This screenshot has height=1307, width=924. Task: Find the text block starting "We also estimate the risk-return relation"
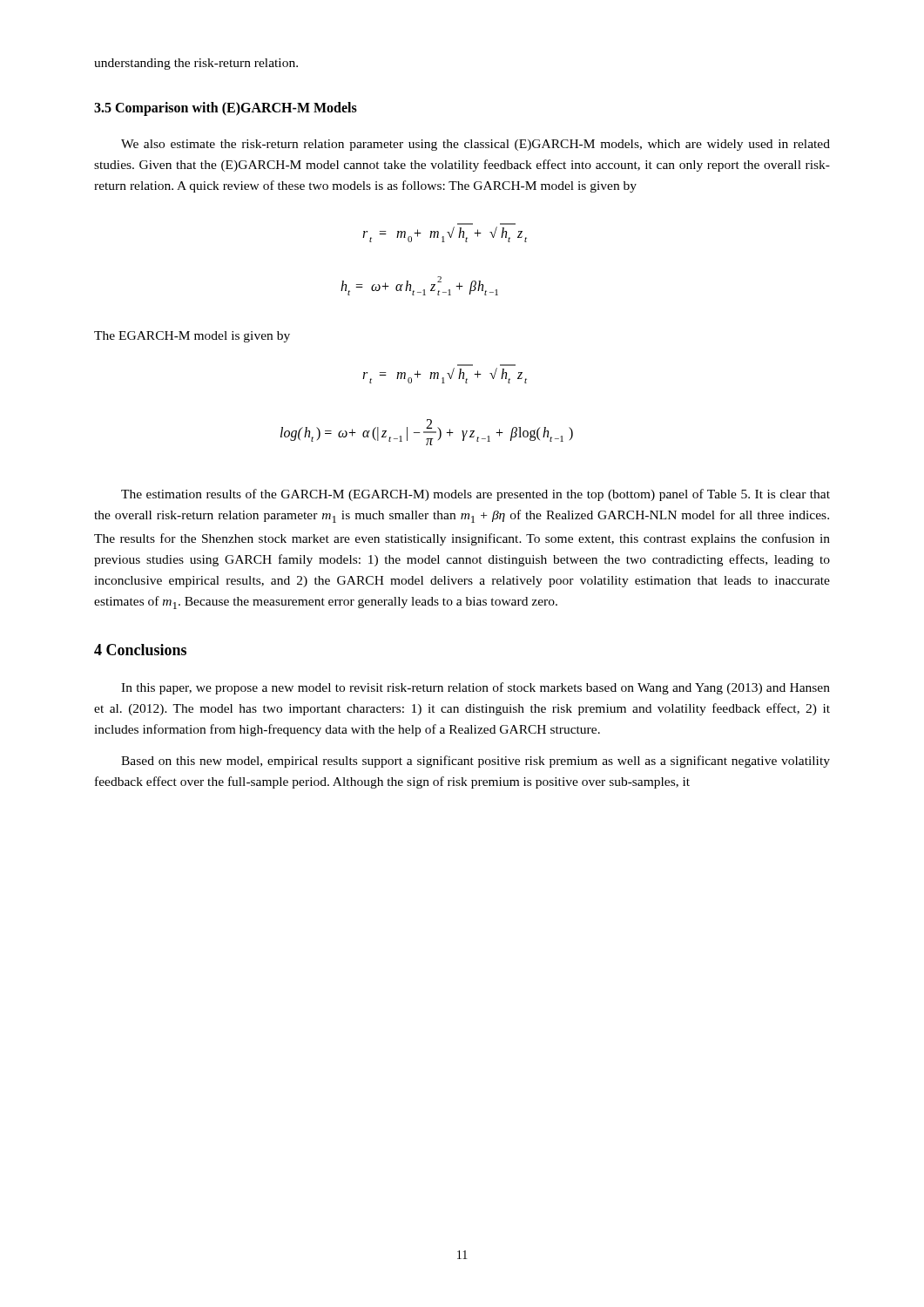click(x=462, y=164)
